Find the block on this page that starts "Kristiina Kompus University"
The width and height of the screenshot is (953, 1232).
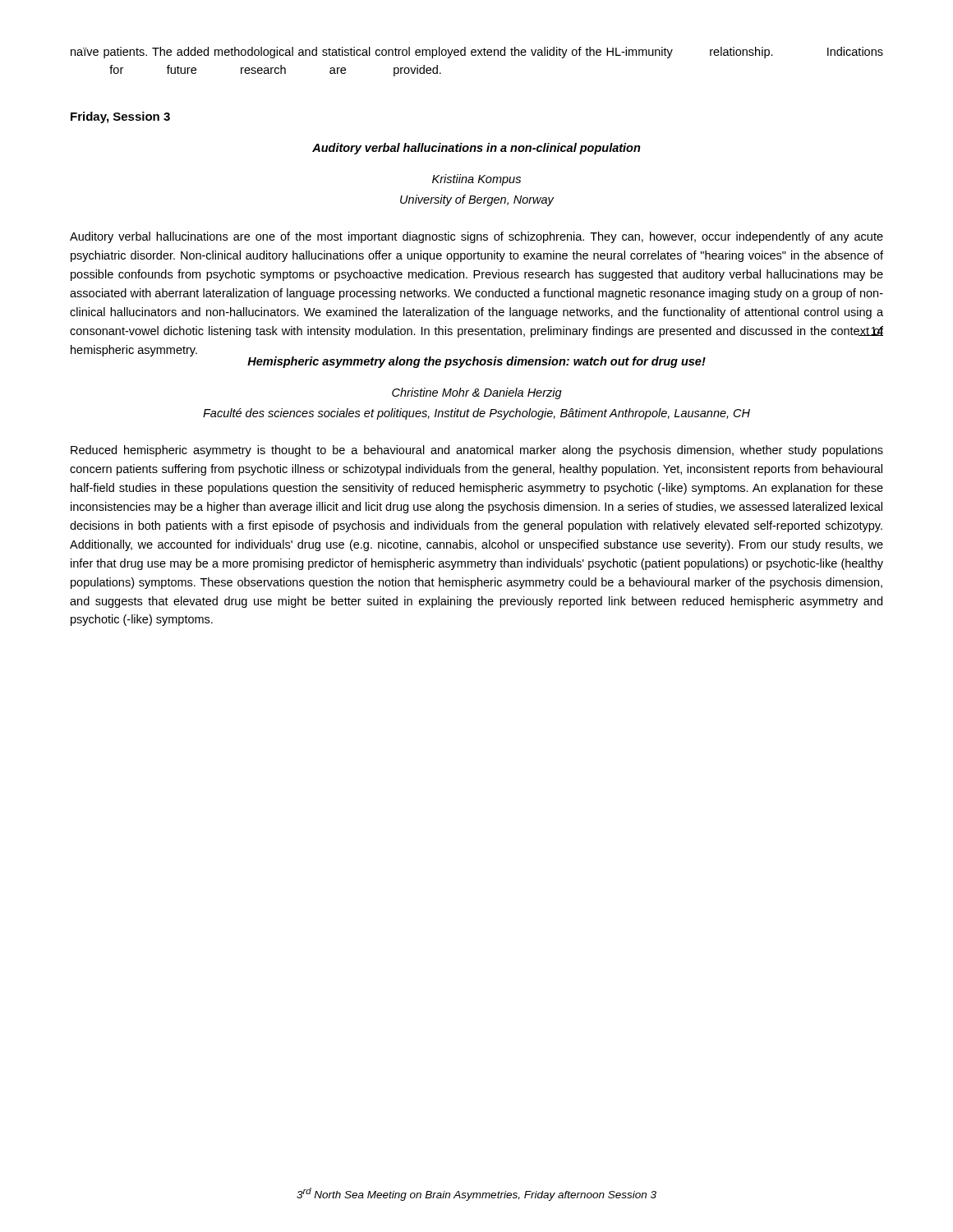point(476,189)
